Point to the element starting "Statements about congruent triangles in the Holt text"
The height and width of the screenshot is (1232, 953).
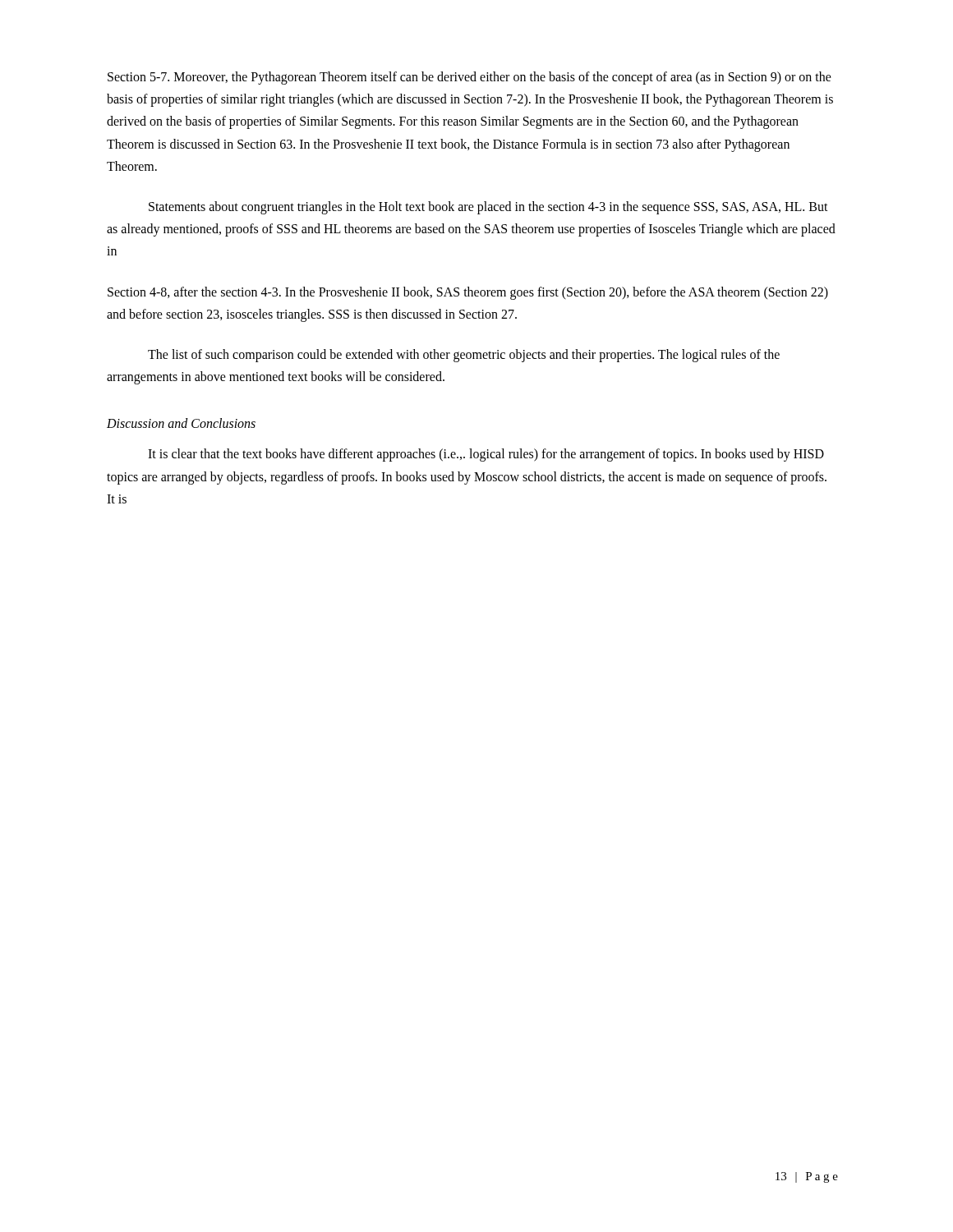pyautogui.click(x=488, y=208)
